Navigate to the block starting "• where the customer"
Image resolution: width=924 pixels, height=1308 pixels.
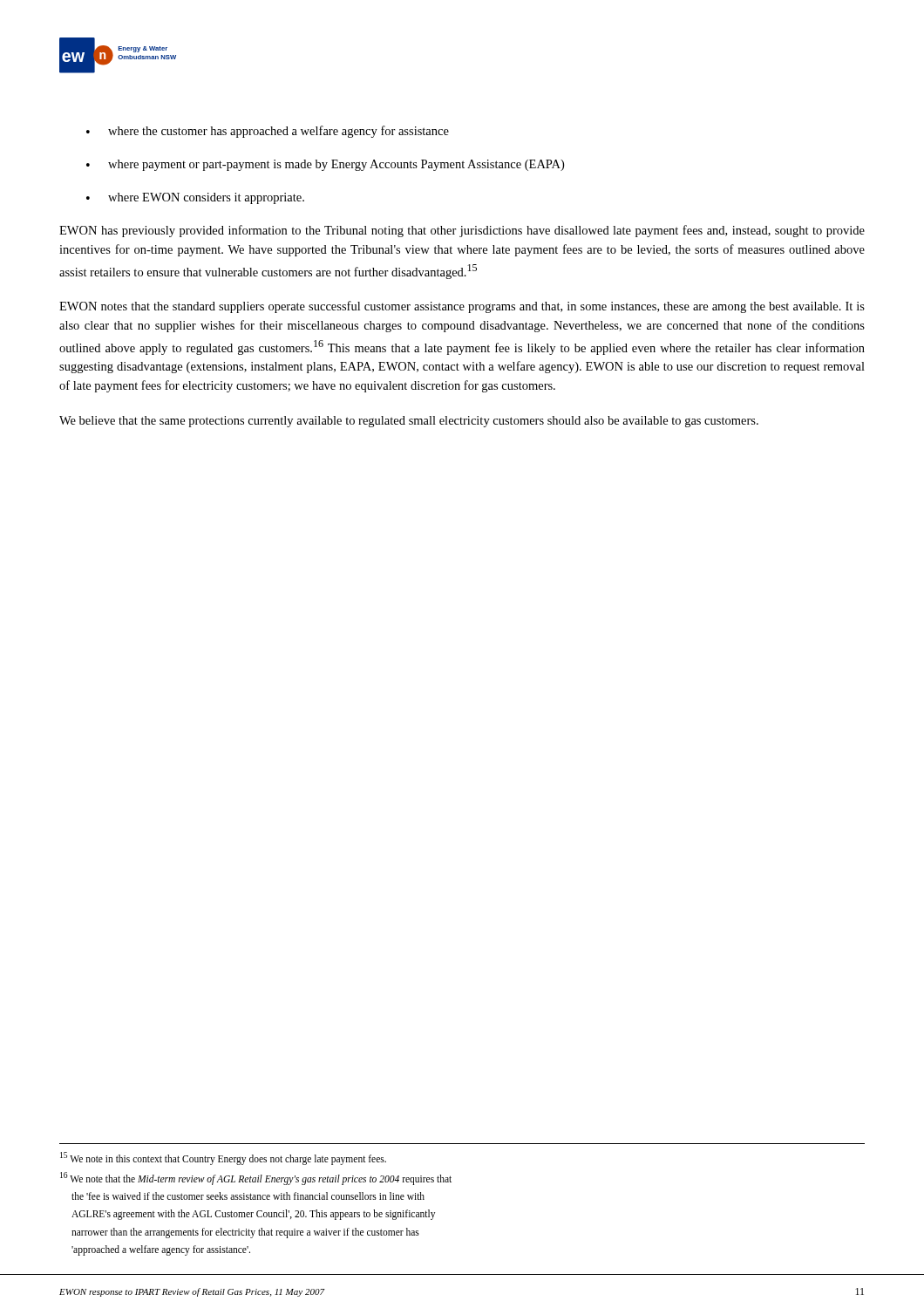click(268, 132)
